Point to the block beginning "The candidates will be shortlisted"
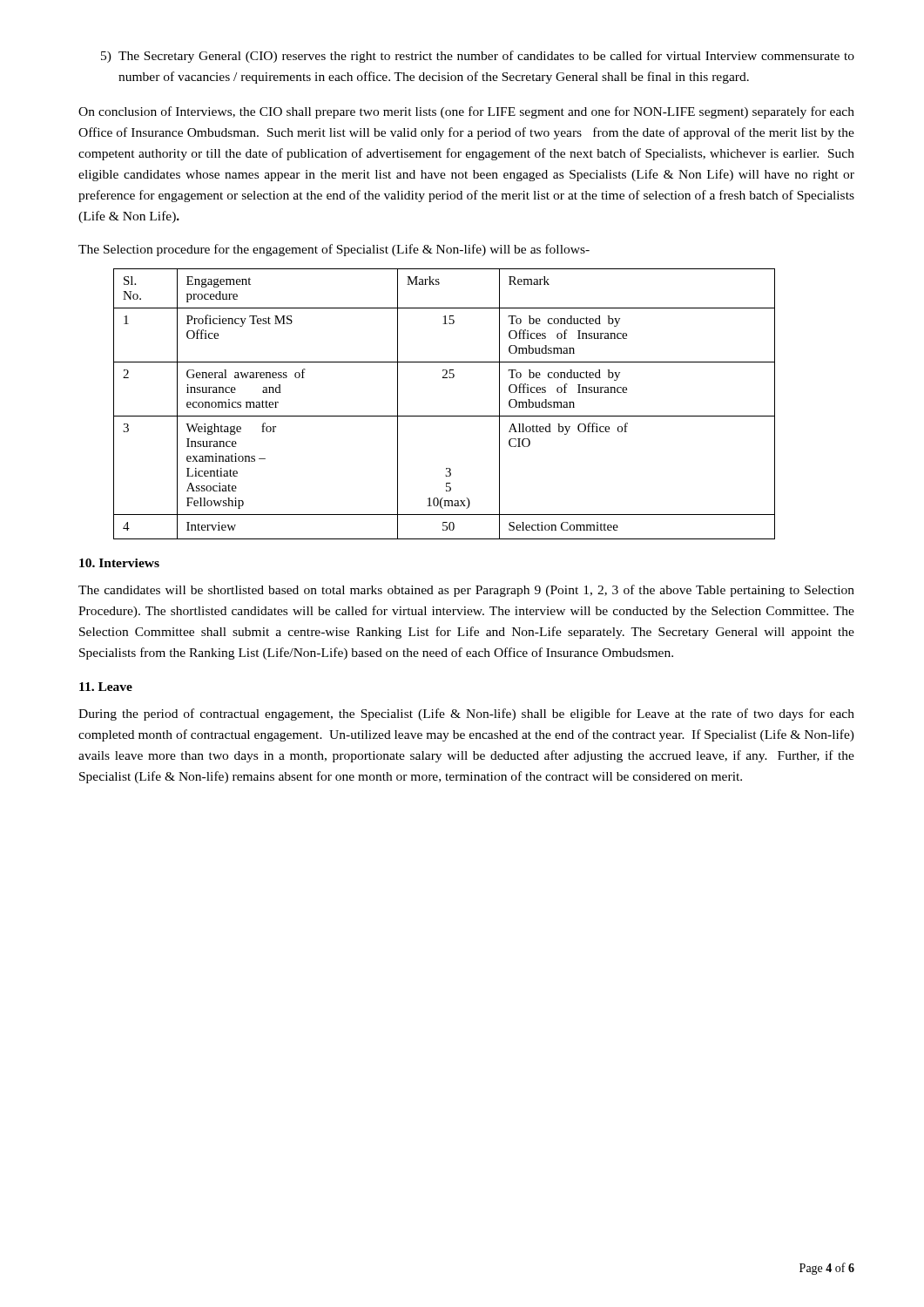The width and height of the screenshot is (924, 1307). [466, 621]
